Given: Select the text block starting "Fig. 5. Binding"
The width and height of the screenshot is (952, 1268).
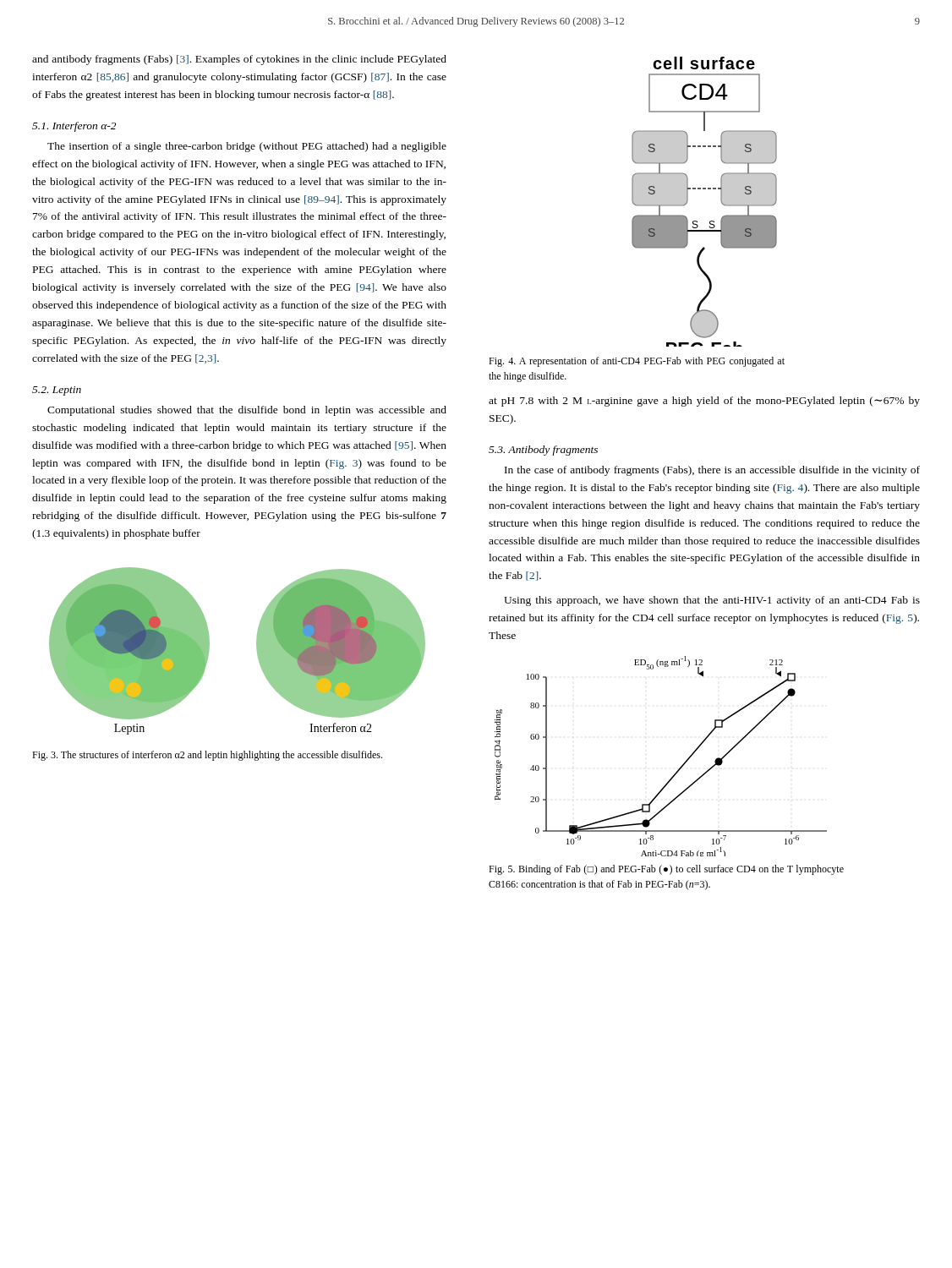Looking at the screenshot, I should coord(666,877).
